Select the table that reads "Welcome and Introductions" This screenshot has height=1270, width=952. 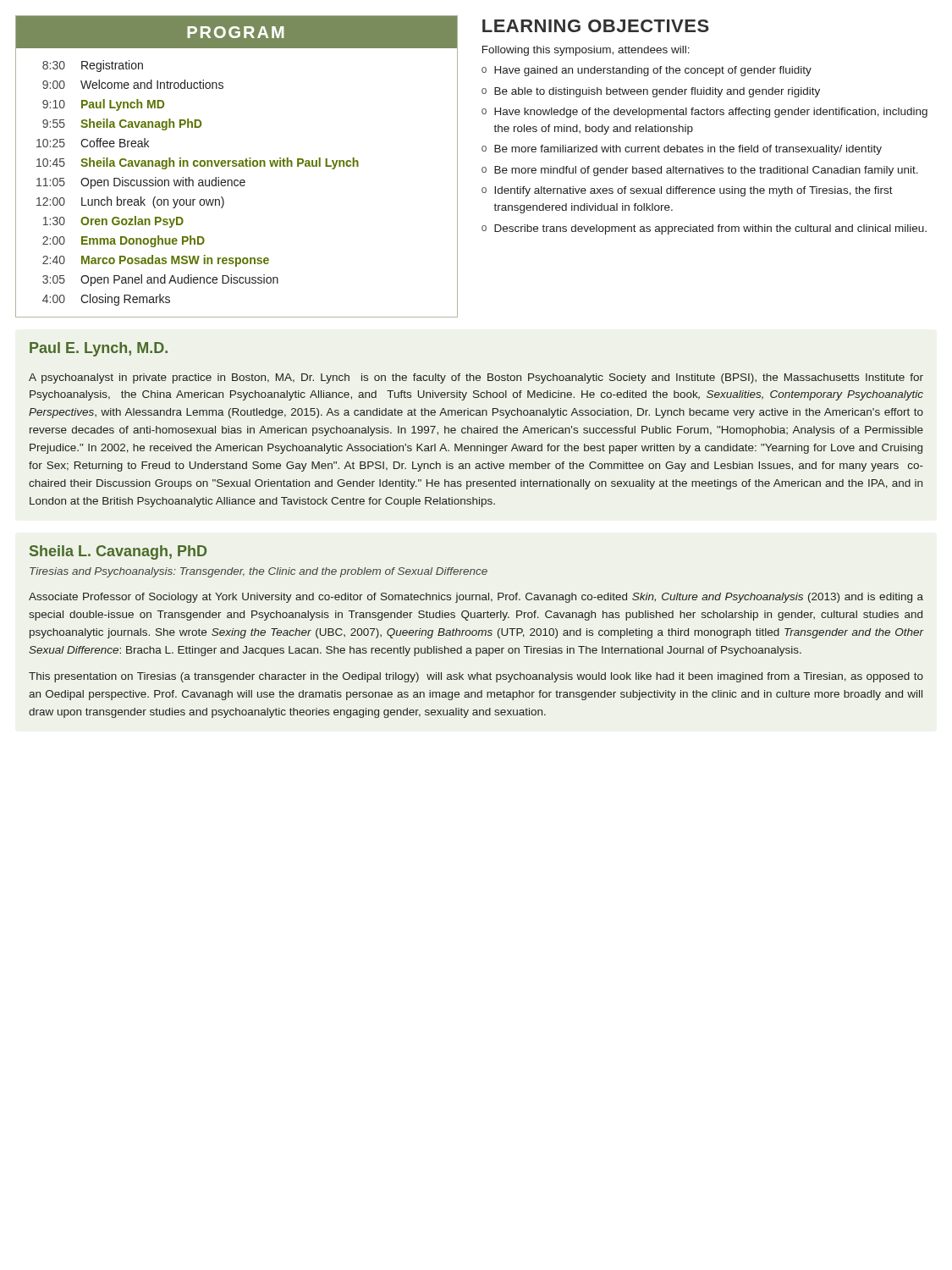pos(236,166)
